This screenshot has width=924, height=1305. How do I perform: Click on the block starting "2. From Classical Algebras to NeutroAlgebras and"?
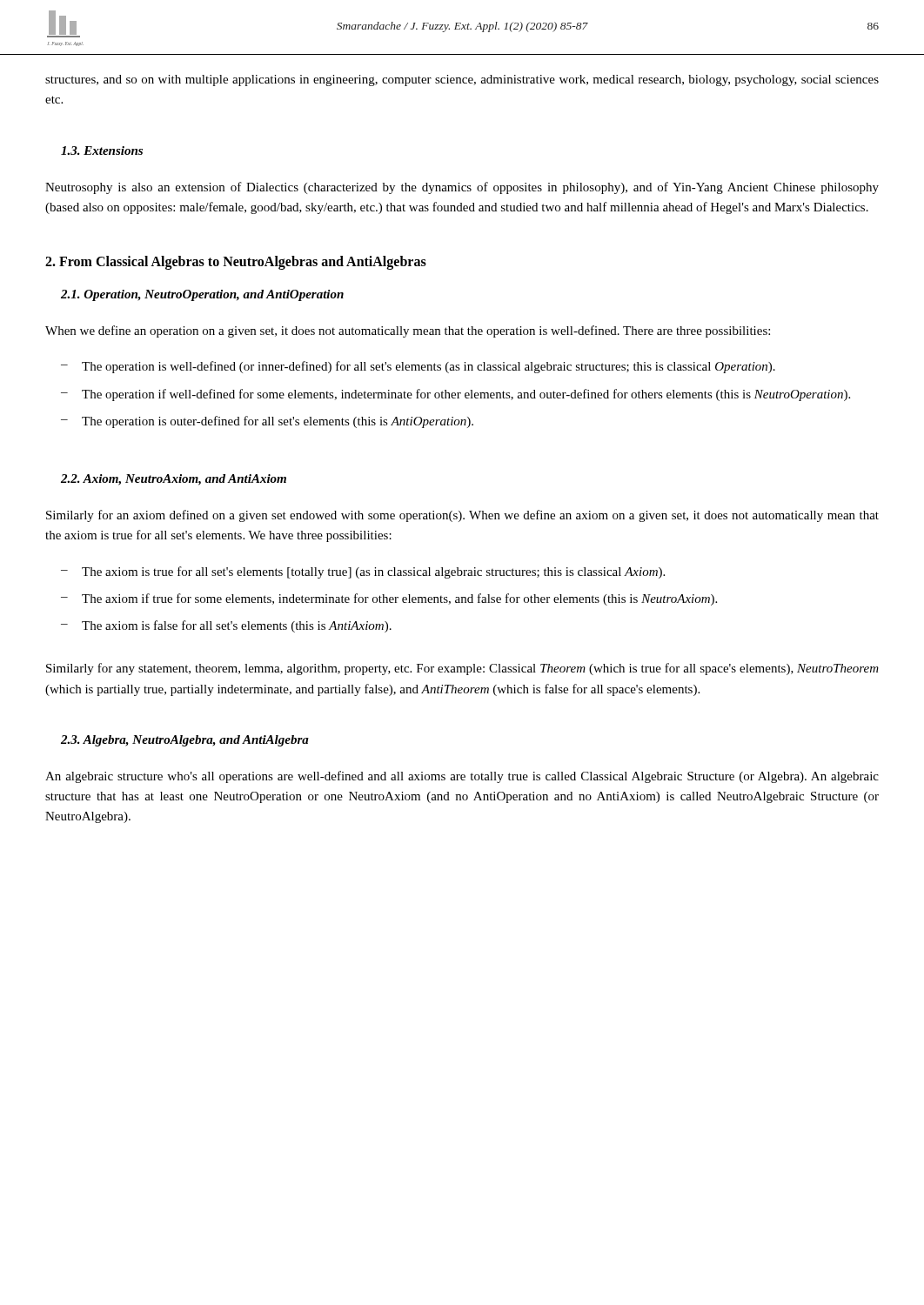point(236,261)
